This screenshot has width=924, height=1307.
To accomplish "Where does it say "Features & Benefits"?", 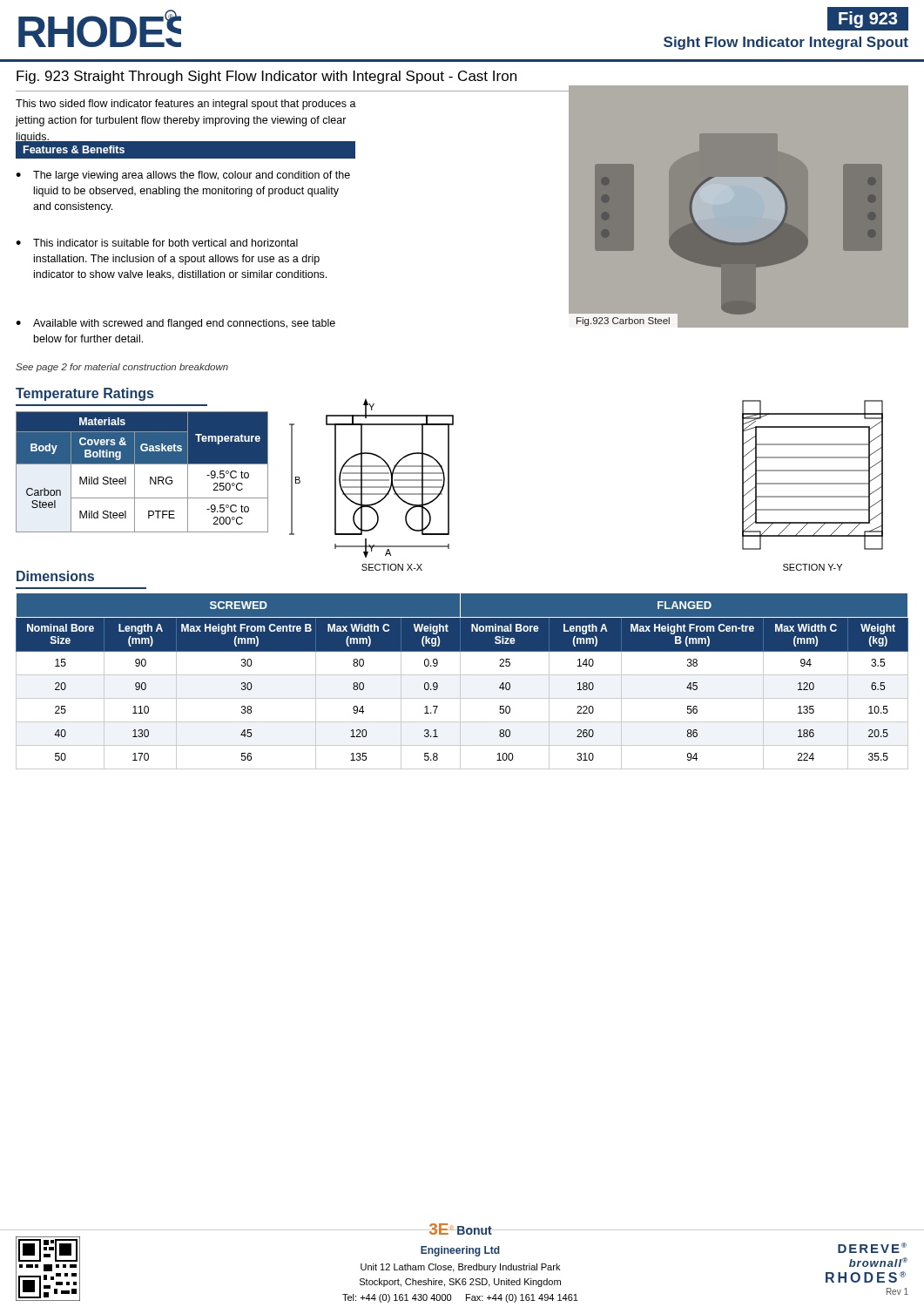I will coord(185,150).
